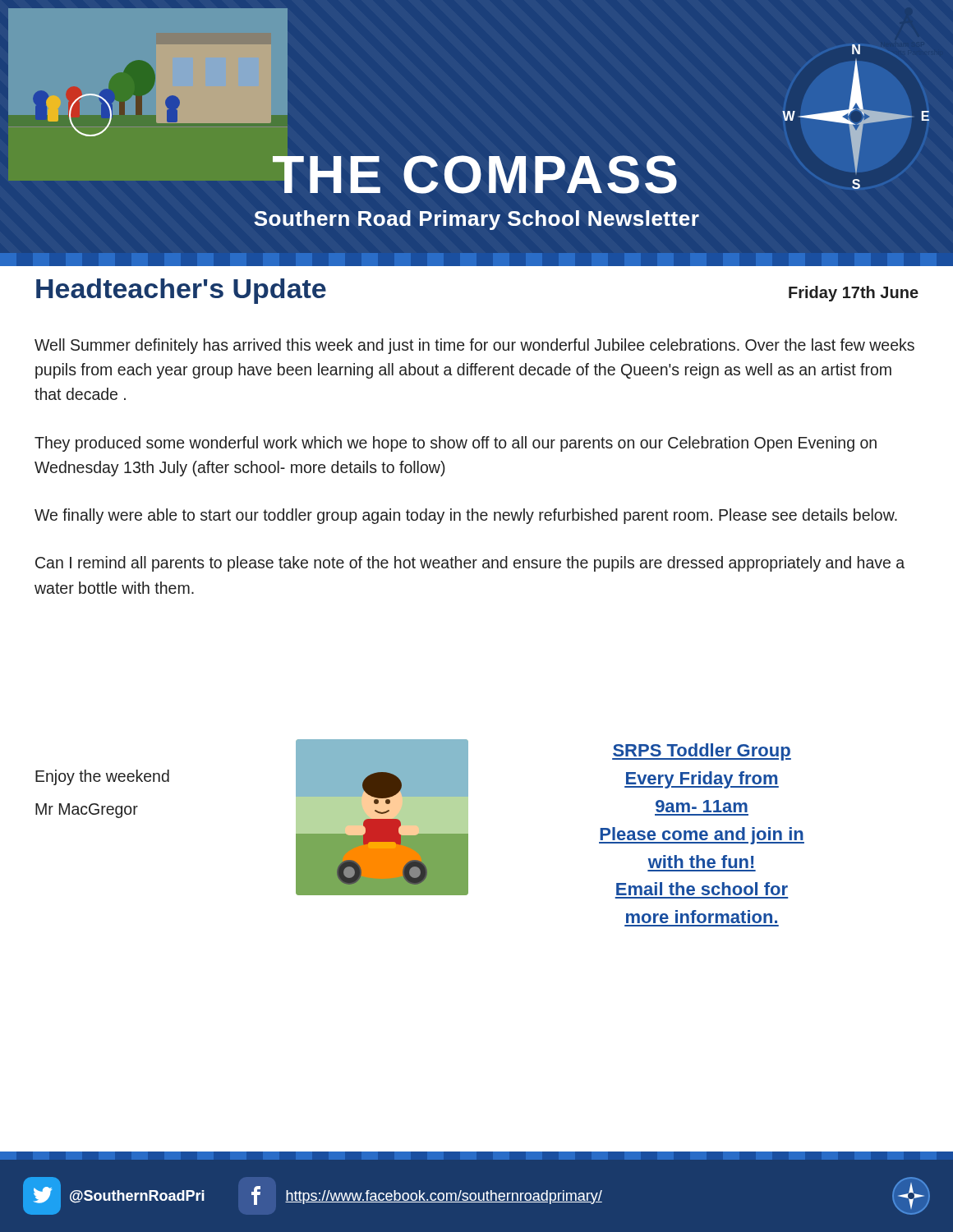Screen dimensions: 1232x953
Task: Locate the section header that reads "Southern Road Primary School Newsletter"
Action: coord(476,218)
